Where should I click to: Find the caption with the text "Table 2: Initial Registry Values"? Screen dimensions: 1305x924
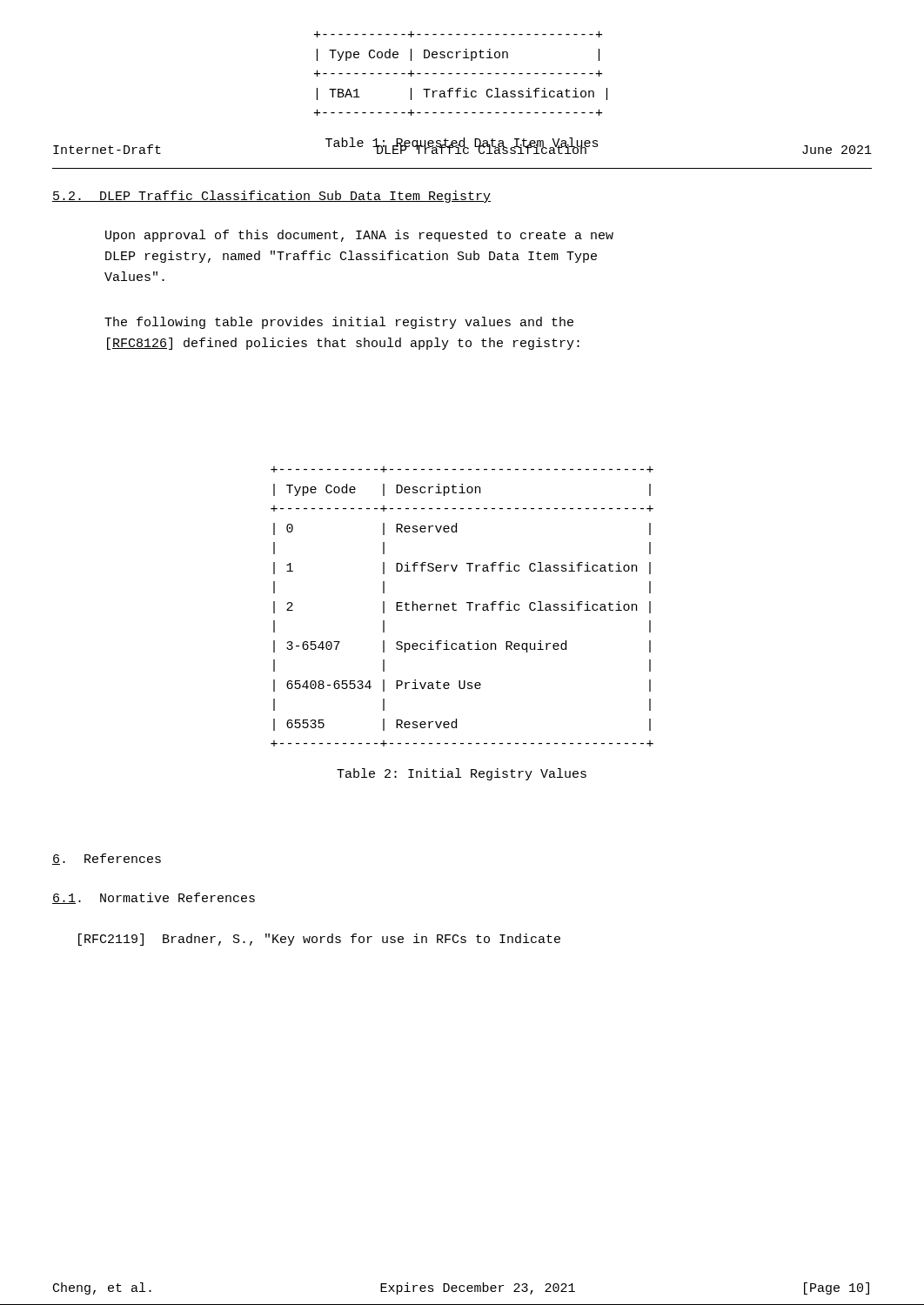click(x=462, y=774)
